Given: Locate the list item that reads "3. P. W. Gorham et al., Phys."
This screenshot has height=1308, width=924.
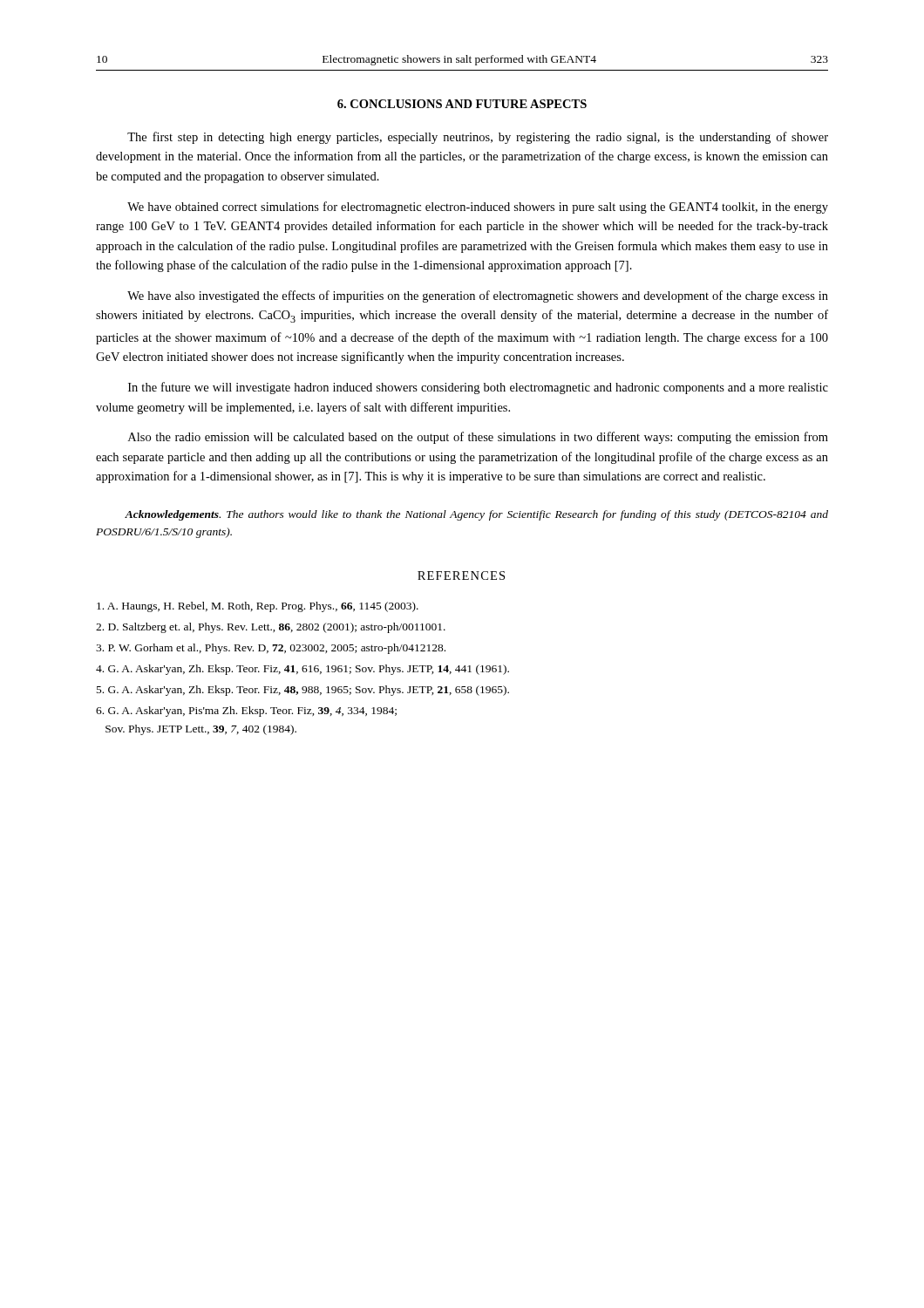Looking at the screenshot, I should (x=271, y=648).
